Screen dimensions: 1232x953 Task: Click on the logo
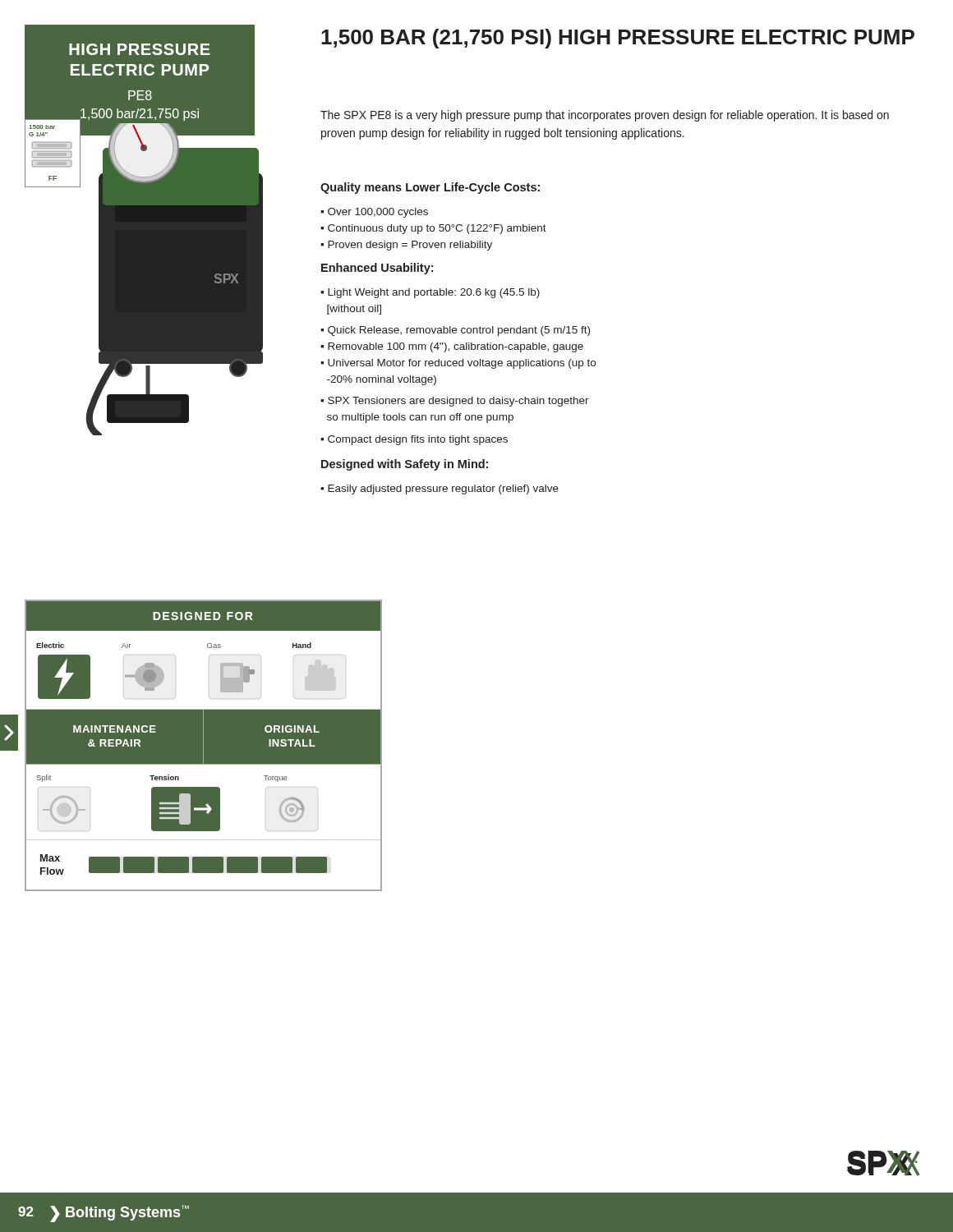click(885, 1165)
